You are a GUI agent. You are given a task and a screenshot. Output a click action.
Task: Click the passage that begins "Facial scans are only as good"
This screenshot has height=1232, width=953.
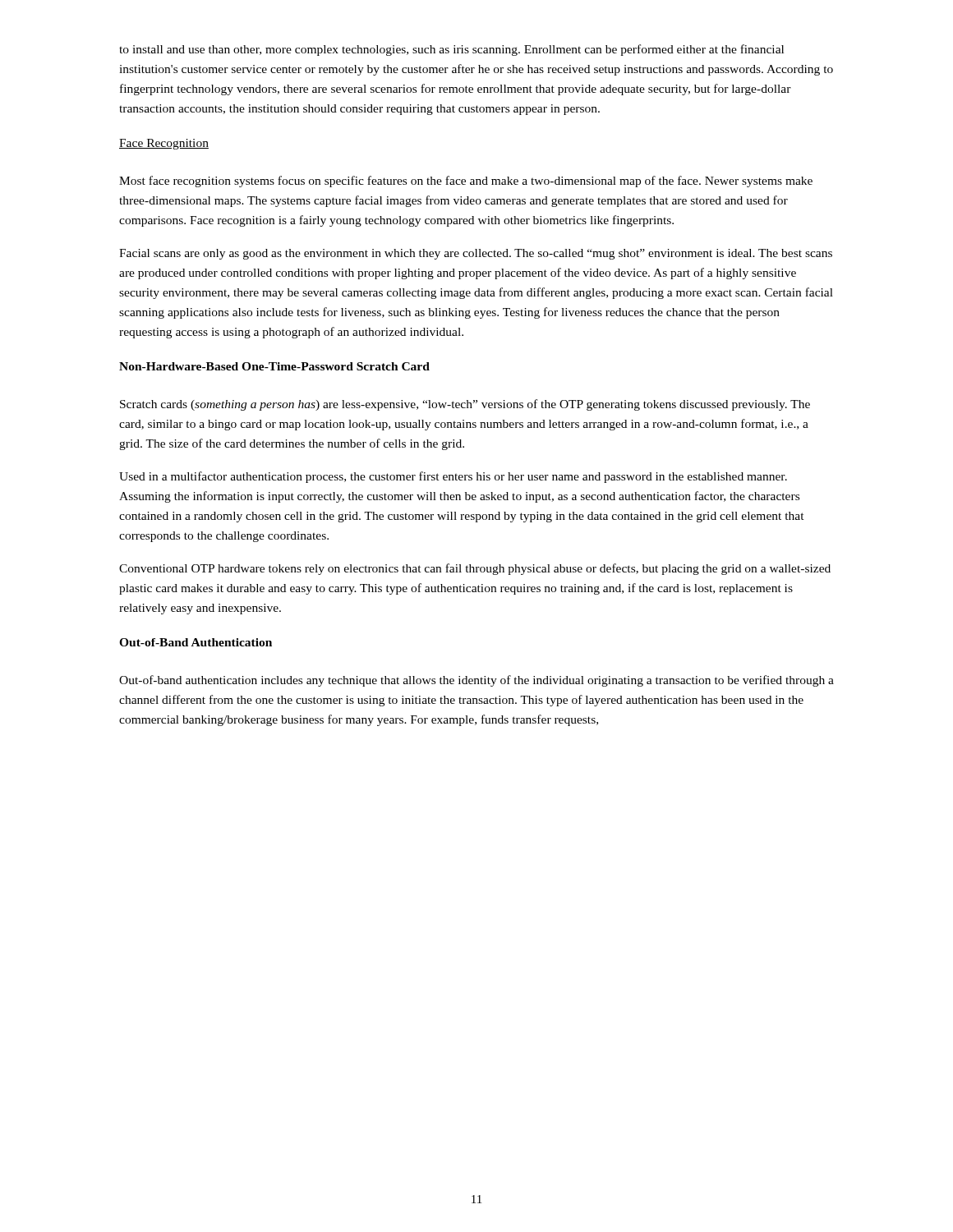476,293
